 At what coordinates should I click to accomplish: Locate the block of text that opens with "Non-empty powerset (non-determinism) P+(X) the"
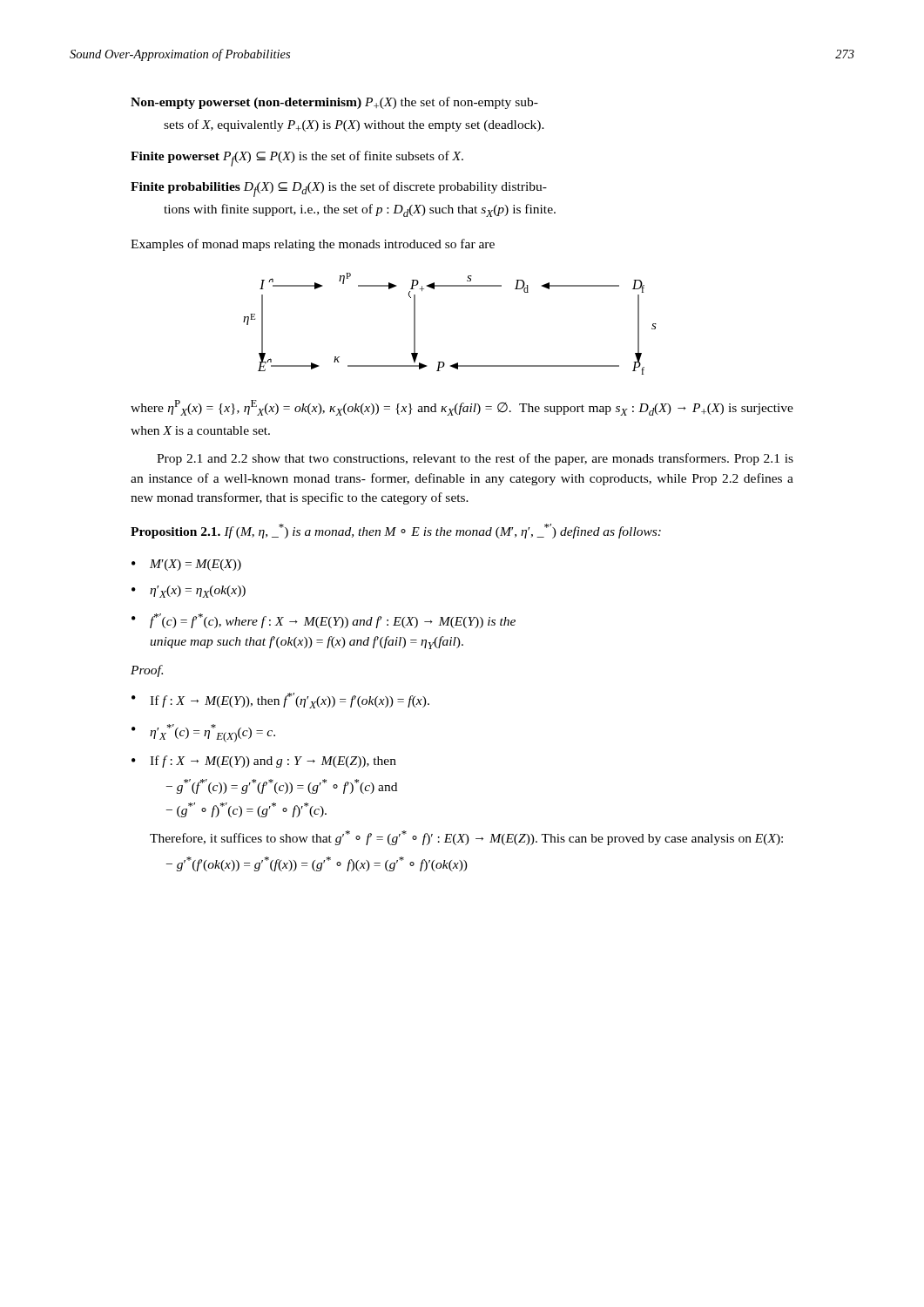pos(338,115)
